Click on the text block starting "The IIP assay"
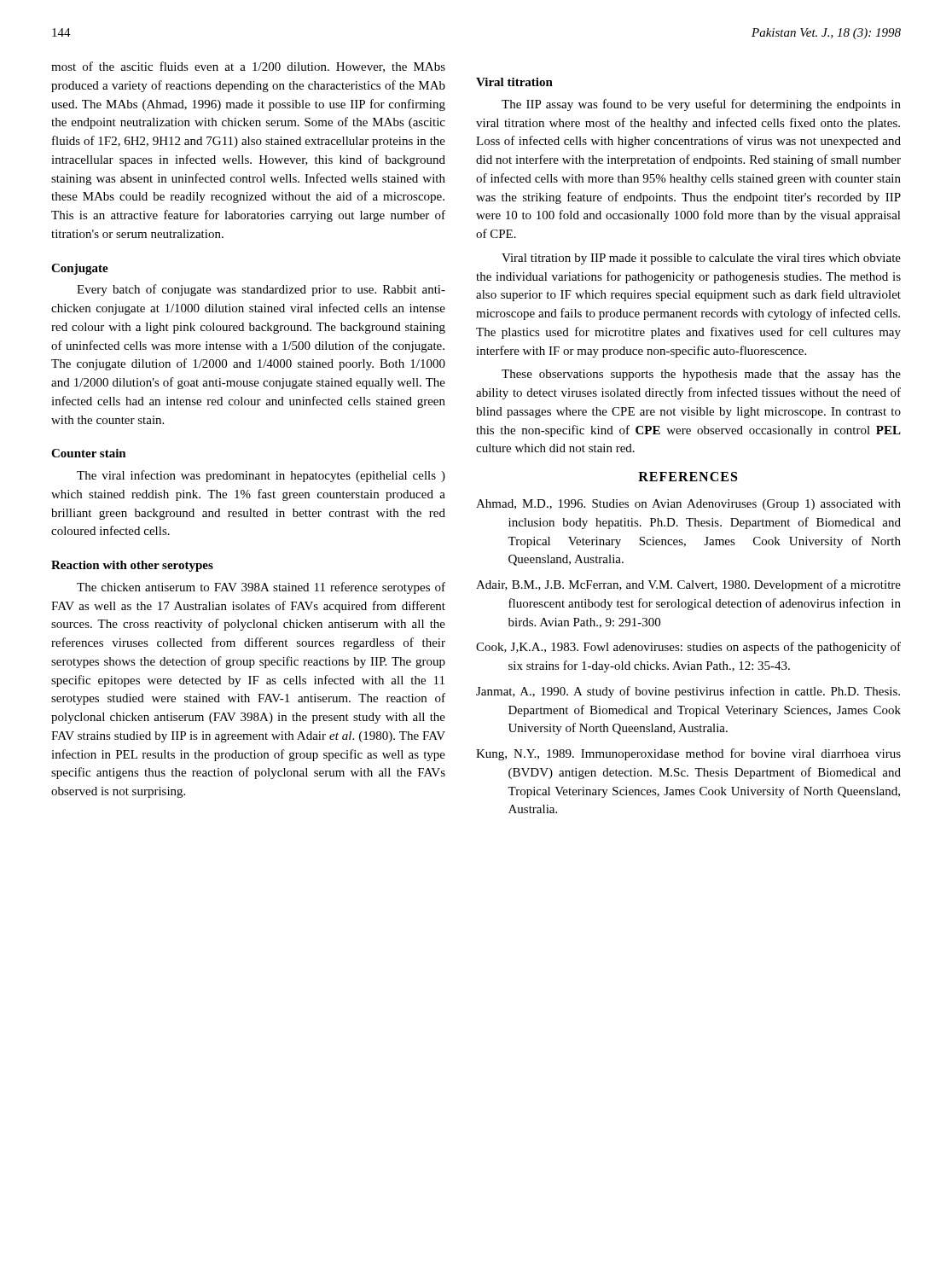Image resolution: width=952 pixels, height=1280 pixels. [688, 170]
